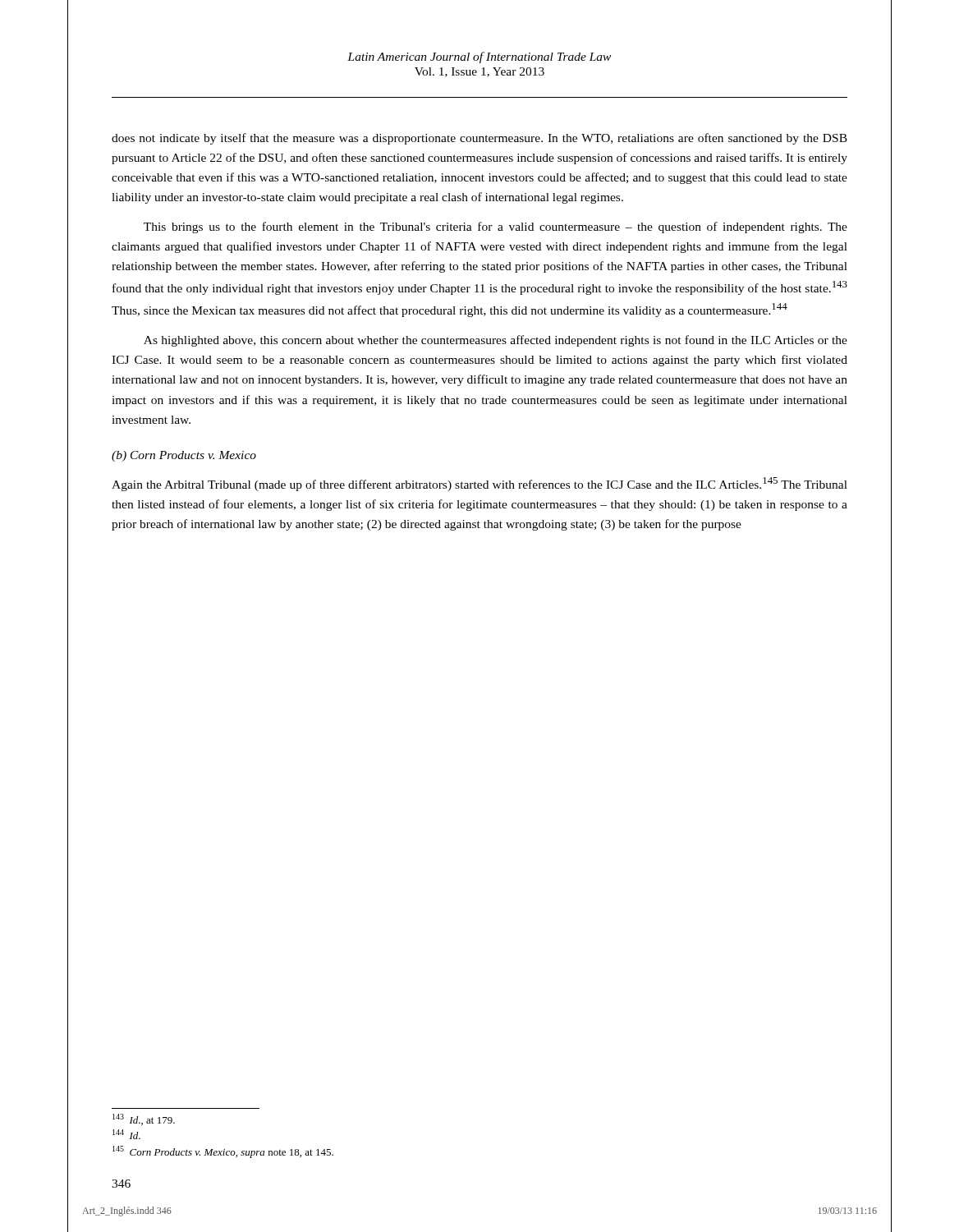
Task: Select the section header that says "(b) Corn Products v."
Action: [184, 454]
